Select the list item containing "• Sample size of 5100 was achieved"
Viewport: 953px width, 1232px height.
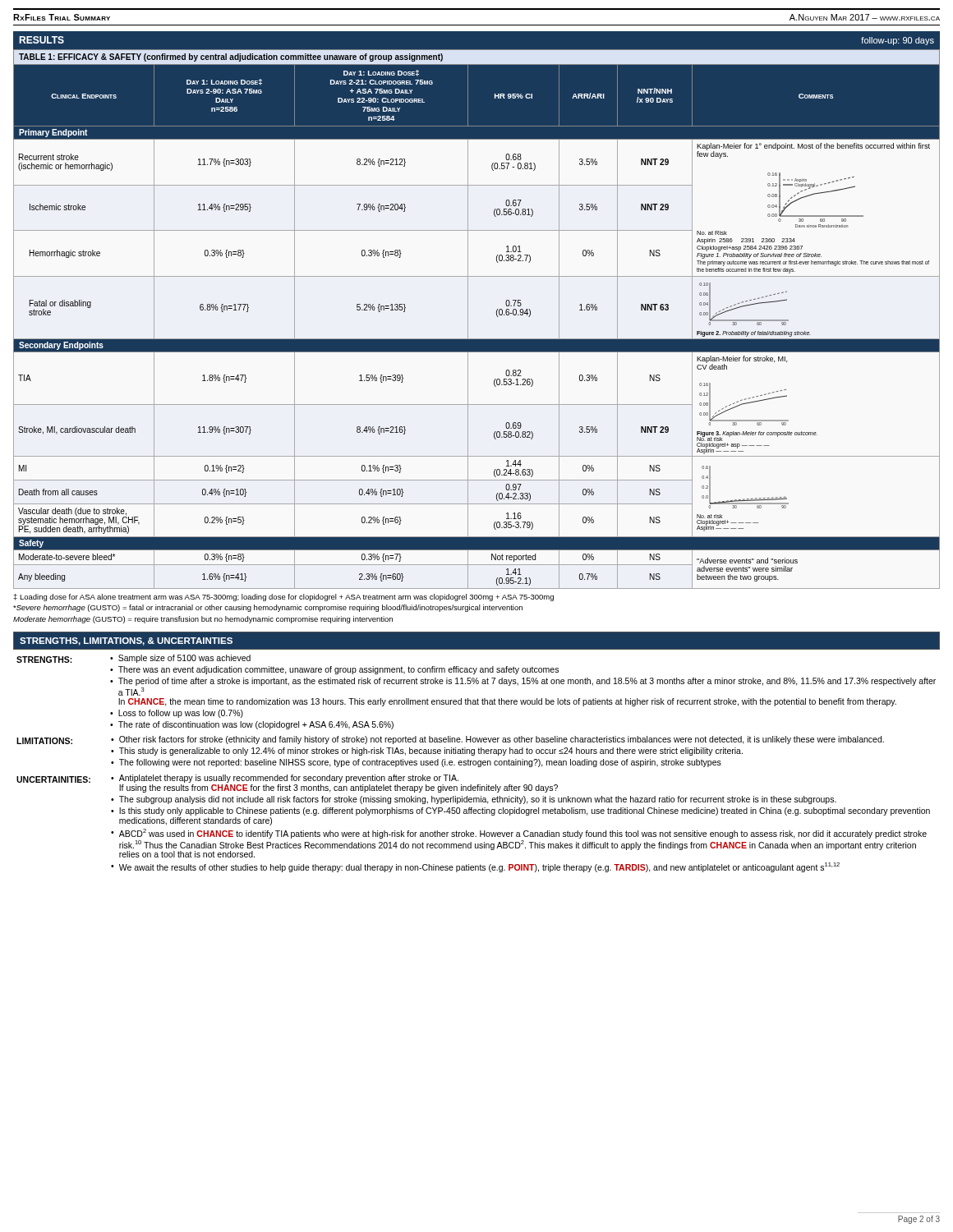tap(180, 658)
